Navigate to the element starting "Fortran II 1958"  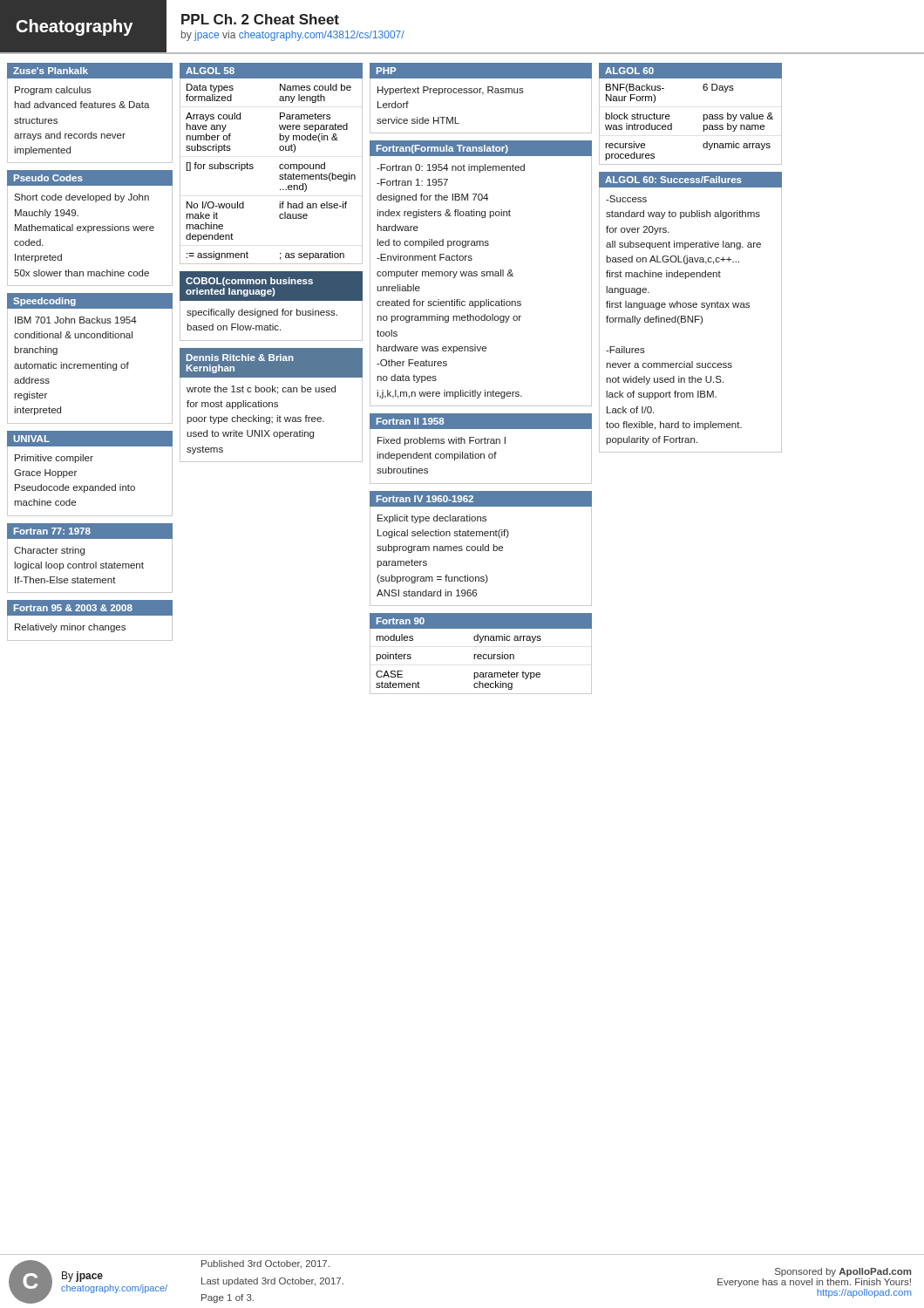(x=410, y=421)
